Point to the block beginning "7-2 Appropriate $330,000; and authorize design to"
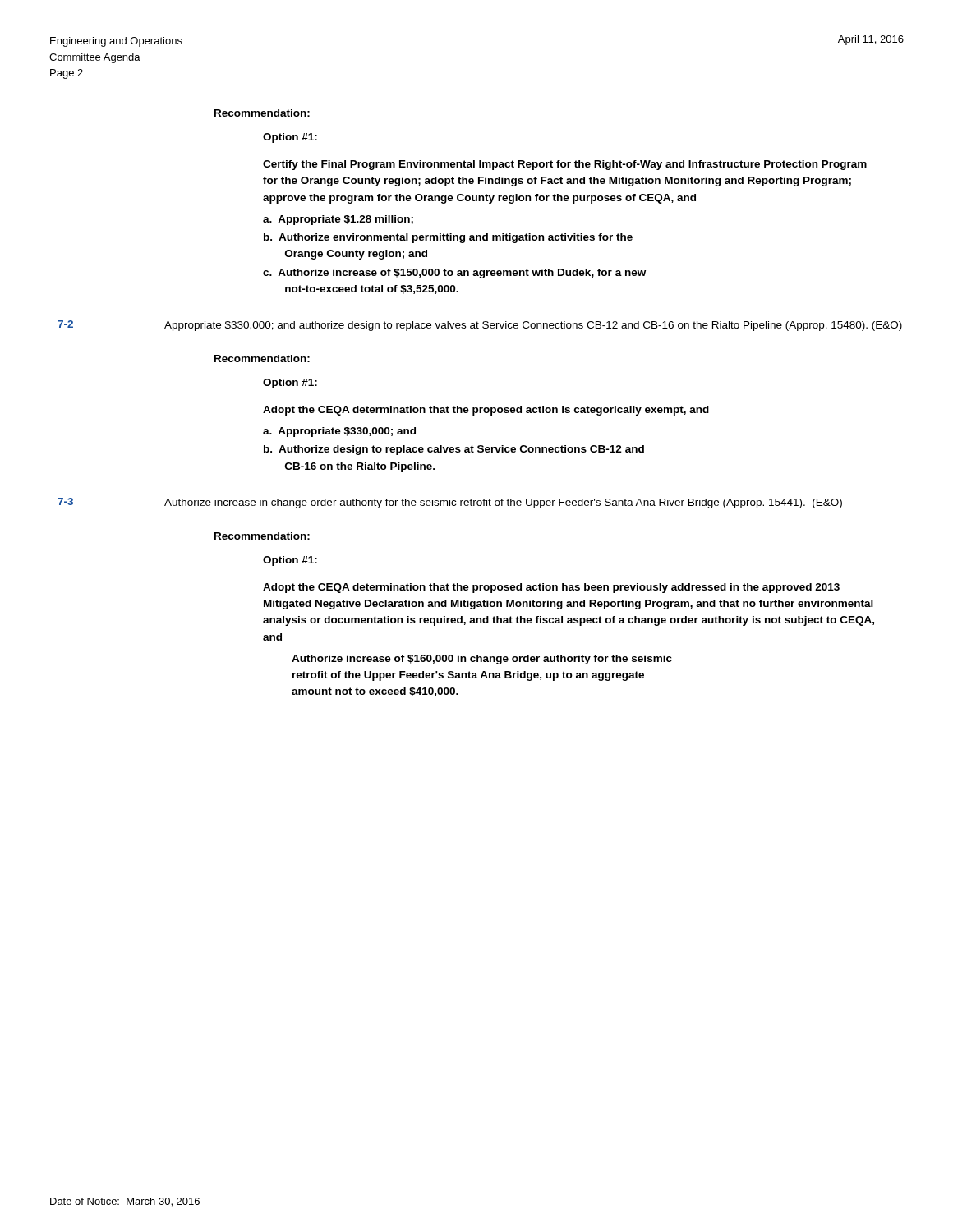 tap(476, 326)
